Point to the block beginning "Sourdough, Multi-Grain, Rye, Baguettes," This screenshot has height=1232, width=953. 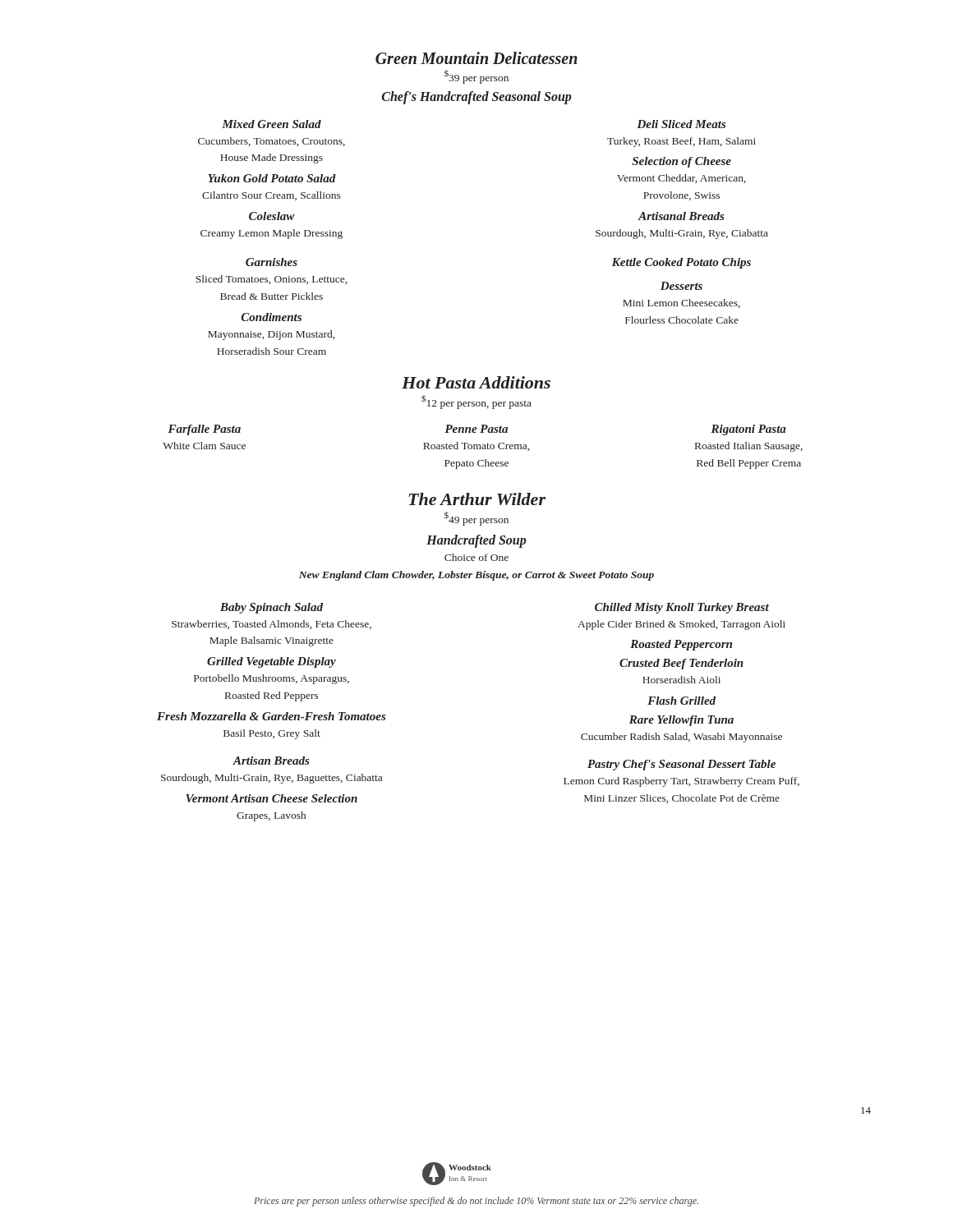pos(271,778)
